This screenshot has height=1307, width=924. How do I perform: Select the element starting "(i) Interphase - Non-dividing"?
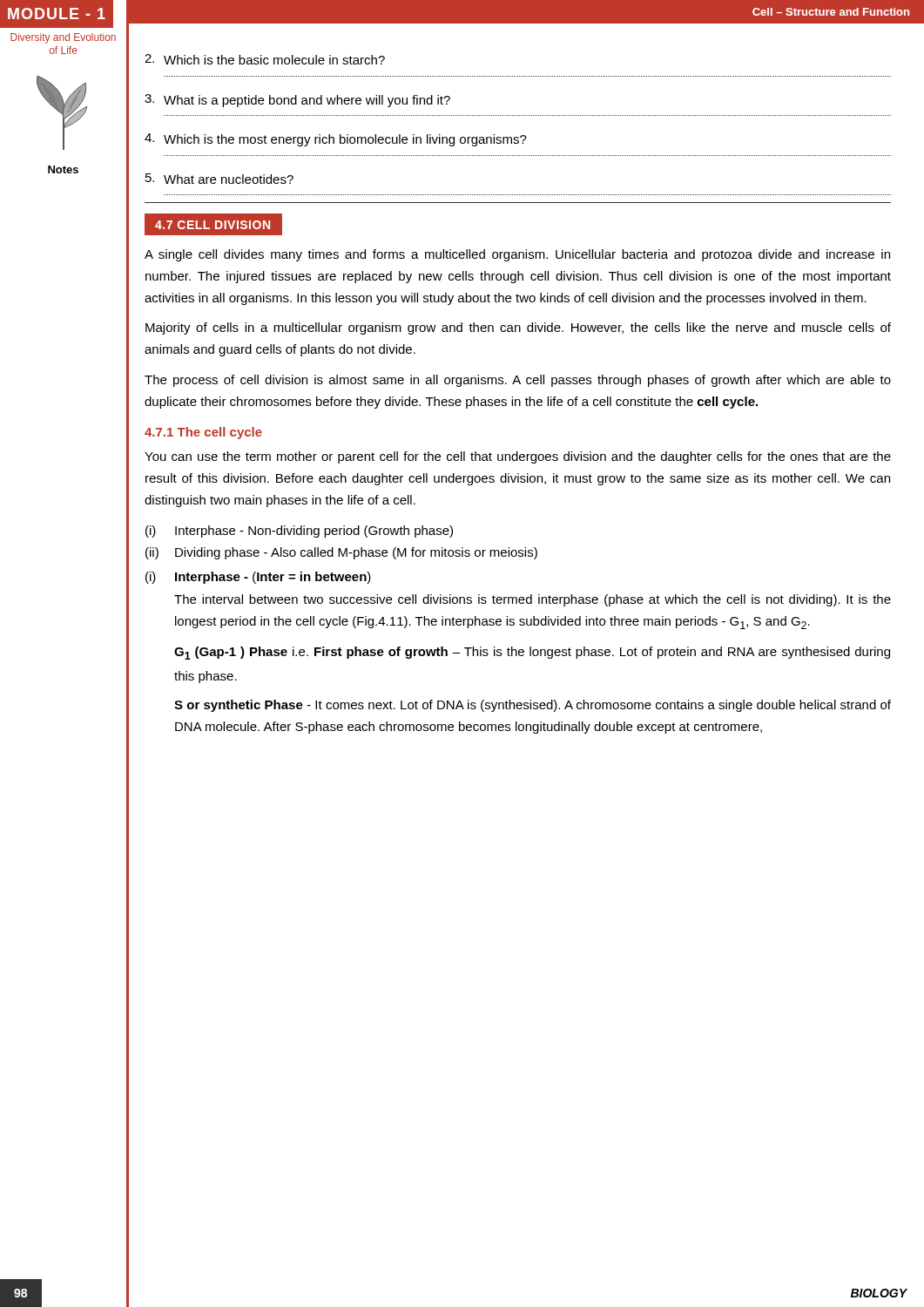(299, 530)
